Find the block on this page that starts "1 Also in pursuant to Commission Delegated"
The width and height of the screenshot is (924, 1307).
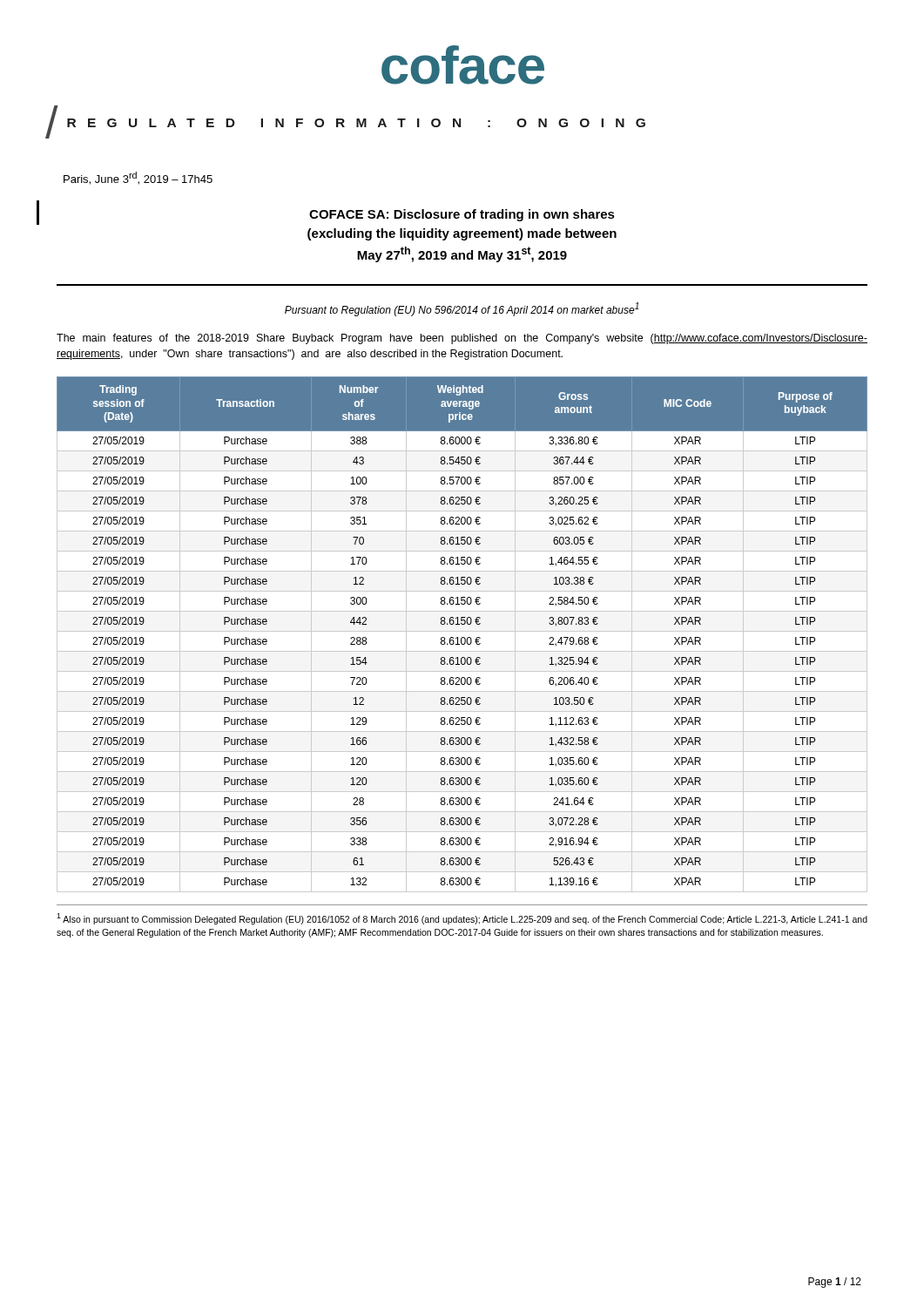(x=462, y=925)
